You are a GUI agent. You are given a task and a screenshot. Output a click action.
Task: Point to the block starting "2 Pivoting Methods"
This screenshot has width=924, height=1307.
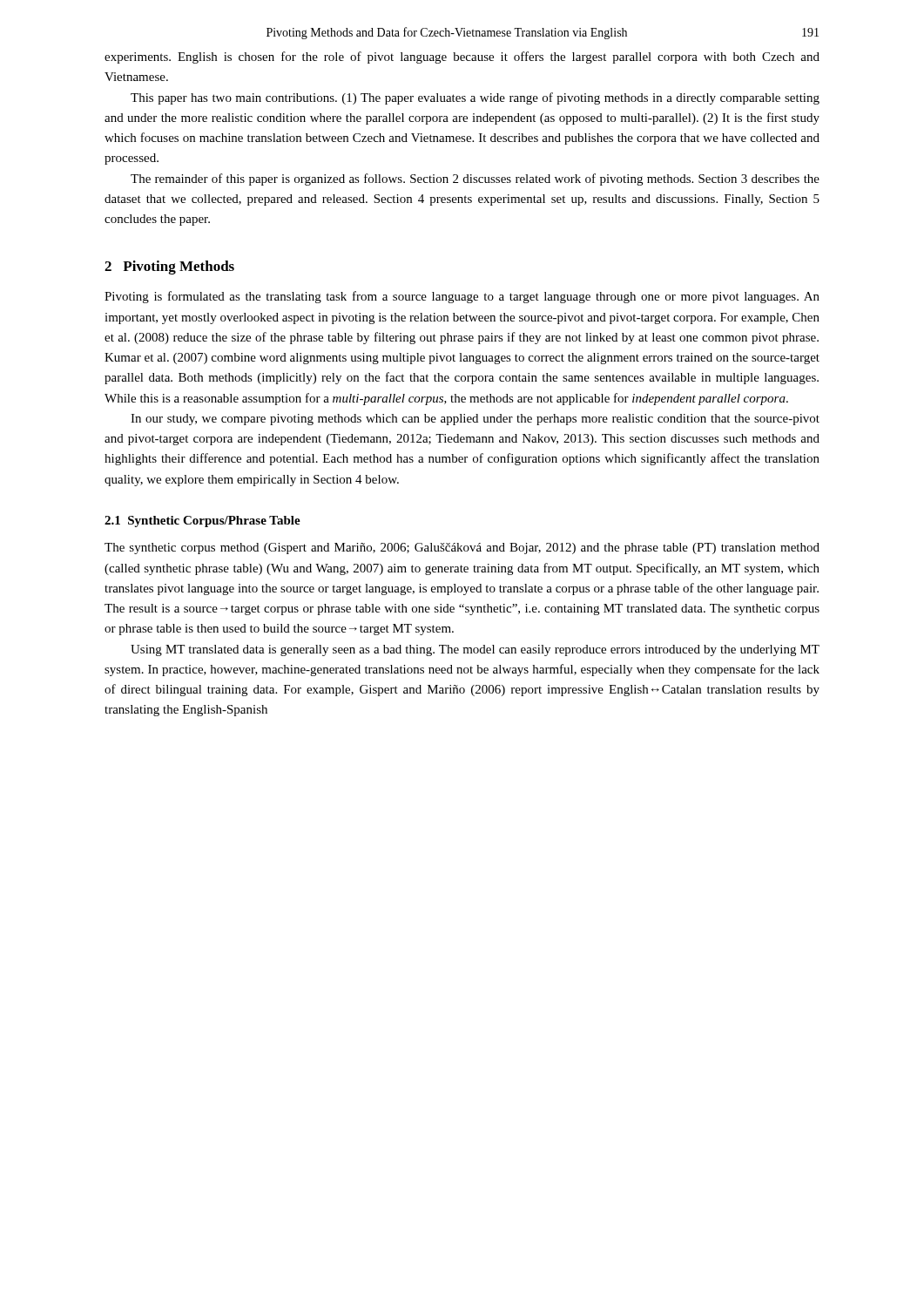[170, 266]
